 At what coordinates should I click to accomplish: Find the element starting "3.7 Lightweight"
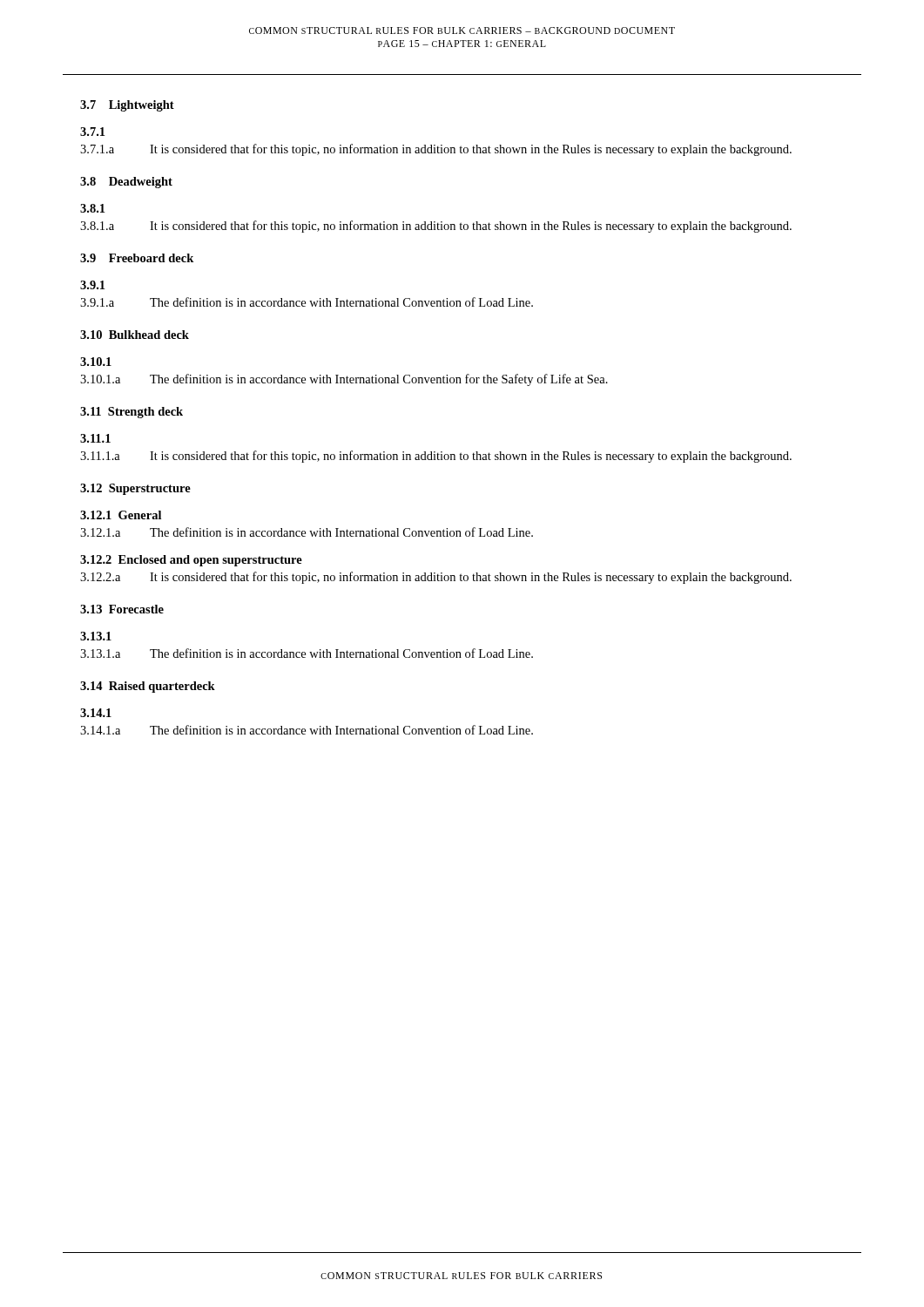(x=127, y=105)
